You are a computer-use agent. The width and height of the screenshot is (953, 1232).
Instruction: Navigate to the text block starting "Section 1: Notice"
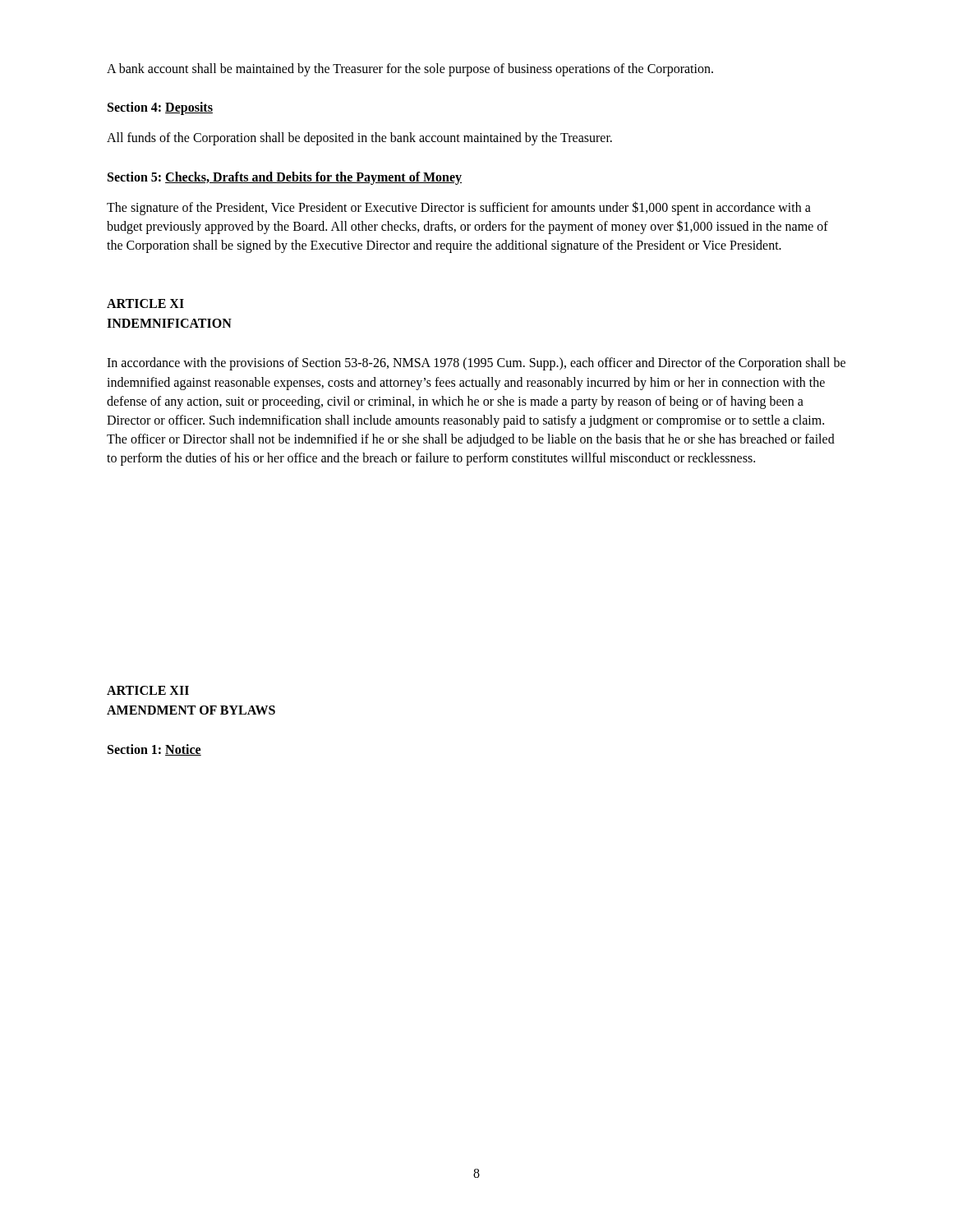[154, 750]
